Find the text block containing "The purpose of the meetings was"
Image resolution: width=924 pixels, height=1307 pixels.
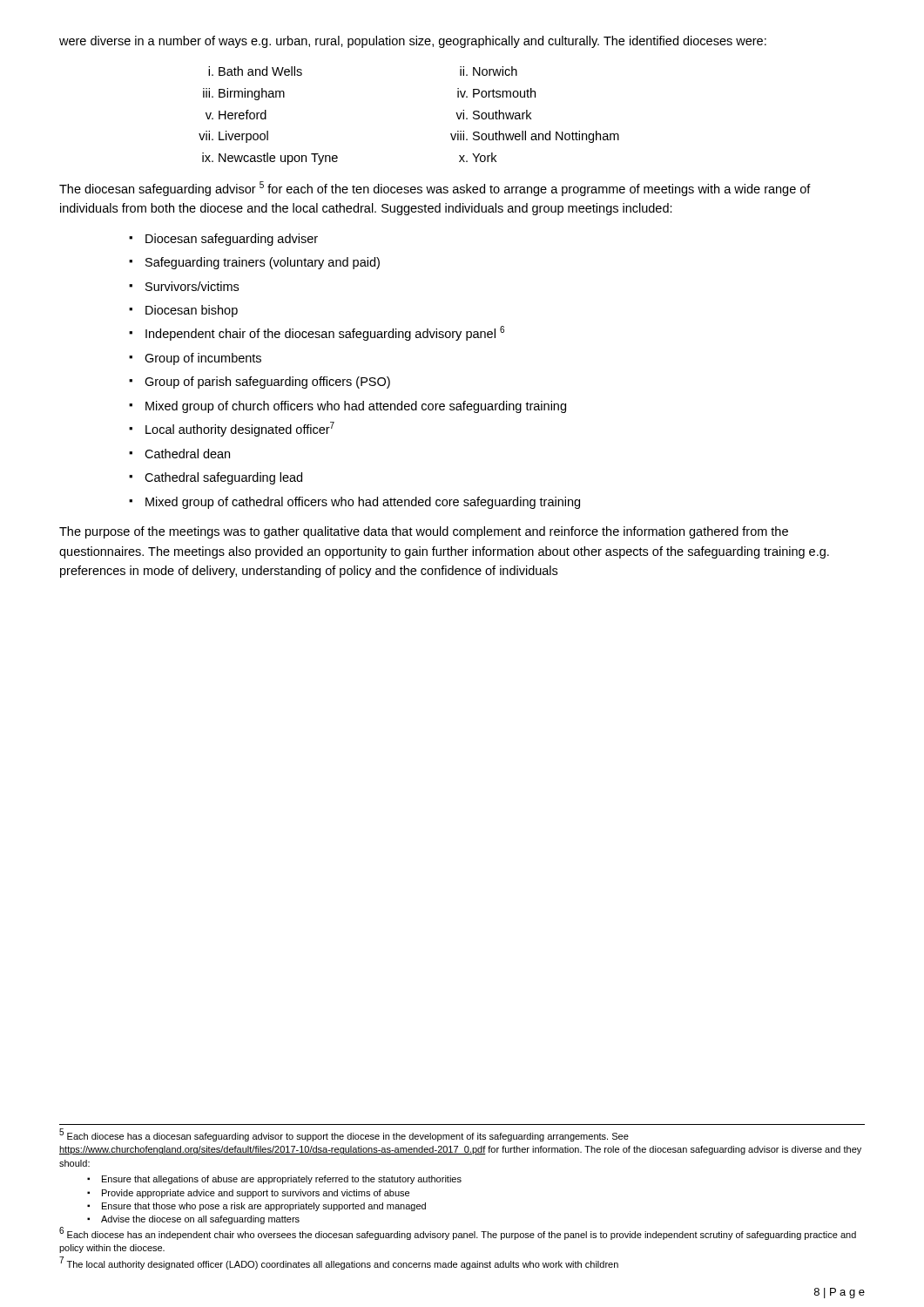tap(444, 551)
